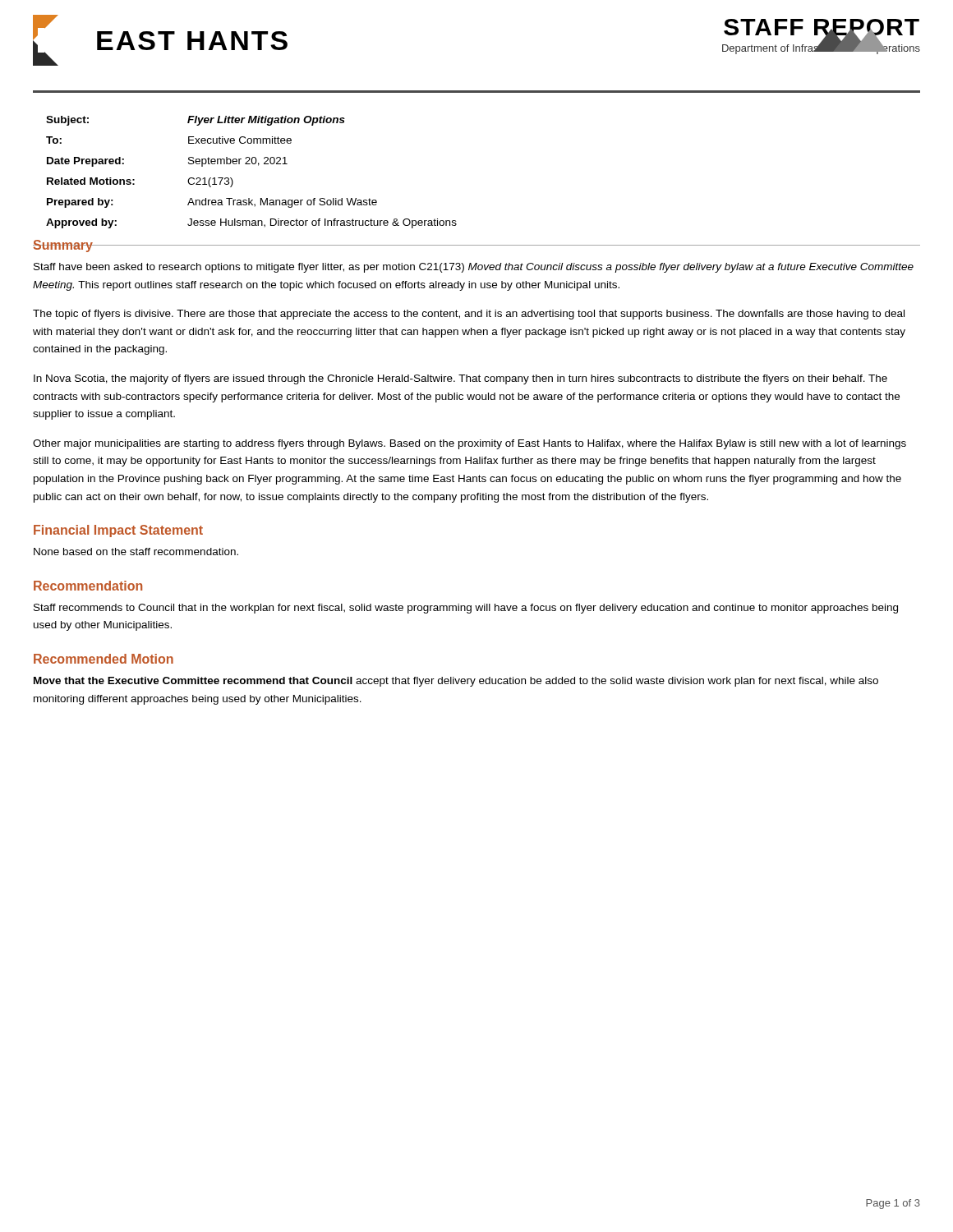Click the passage that begins "Move that the Executive Committee recommend that"
Image resolution: width=953 pixels, height=1232 pixels.
point(456,689)
